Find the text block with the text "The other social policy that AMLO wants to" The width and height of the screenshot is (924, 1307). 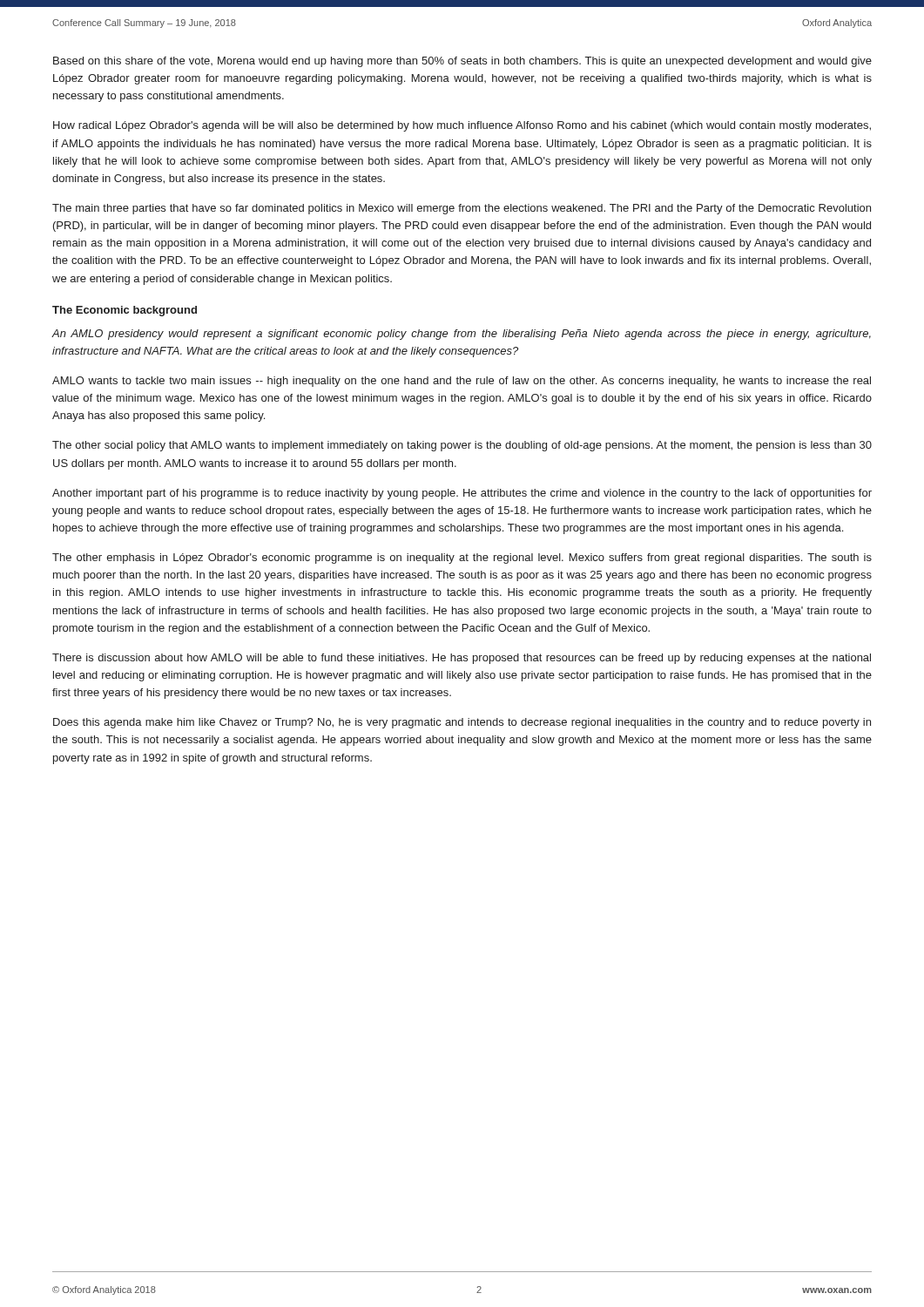(462, 454)
